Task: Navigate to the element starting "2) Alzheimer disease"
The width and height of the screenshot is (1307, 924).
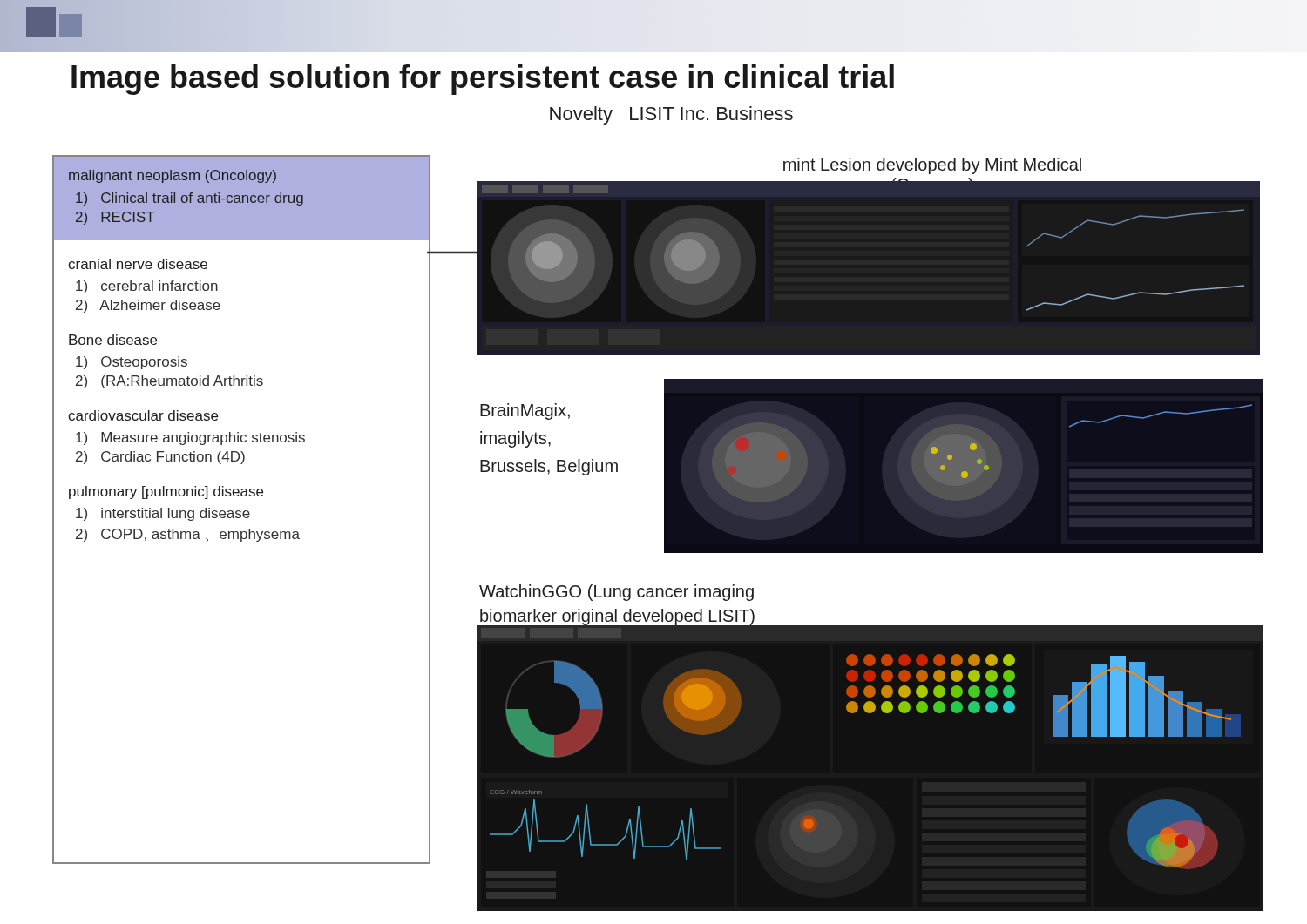Action: click(148, 305)
